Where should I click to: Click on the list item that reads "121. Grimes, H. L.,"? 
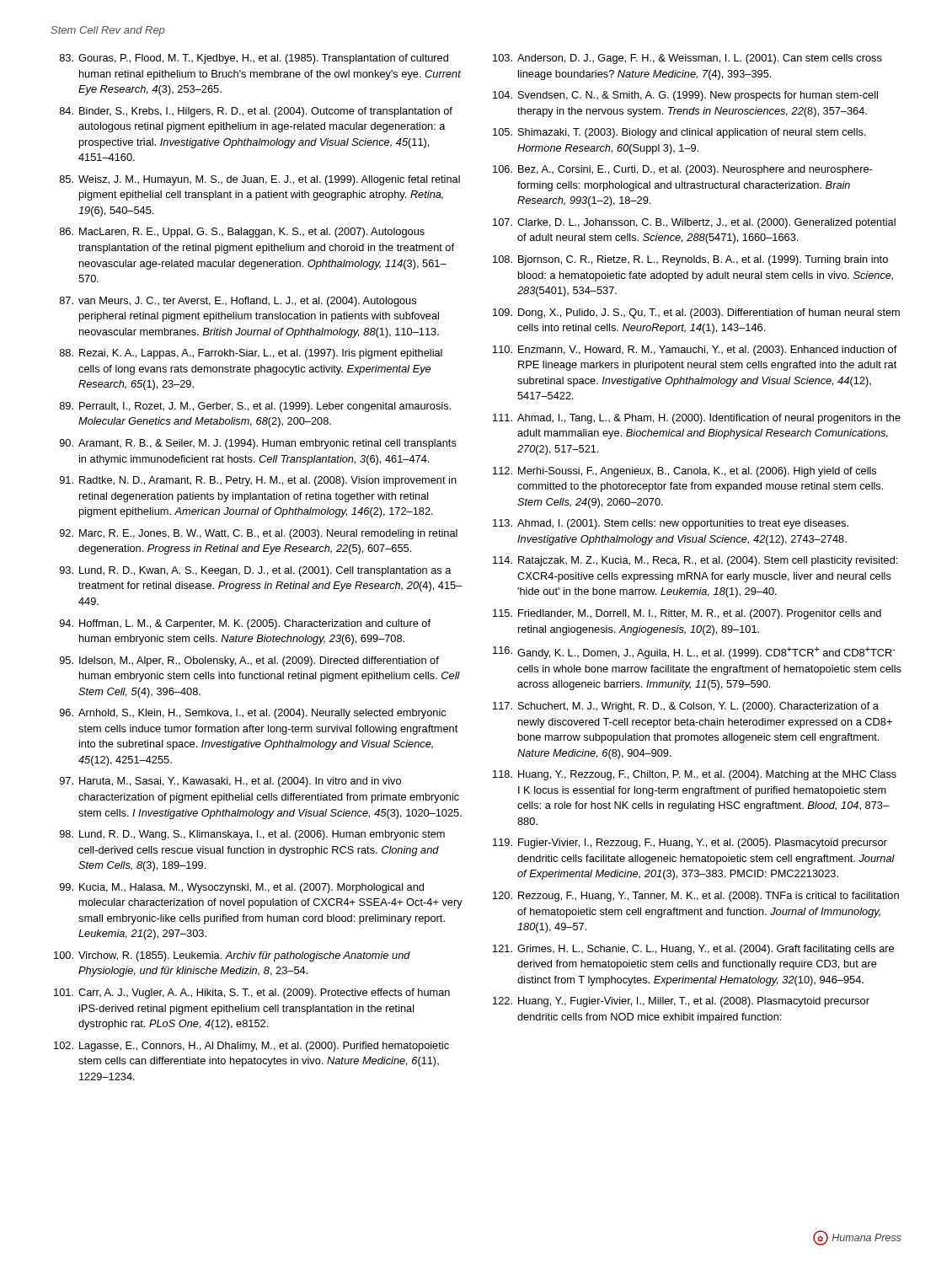coord(695,964)
